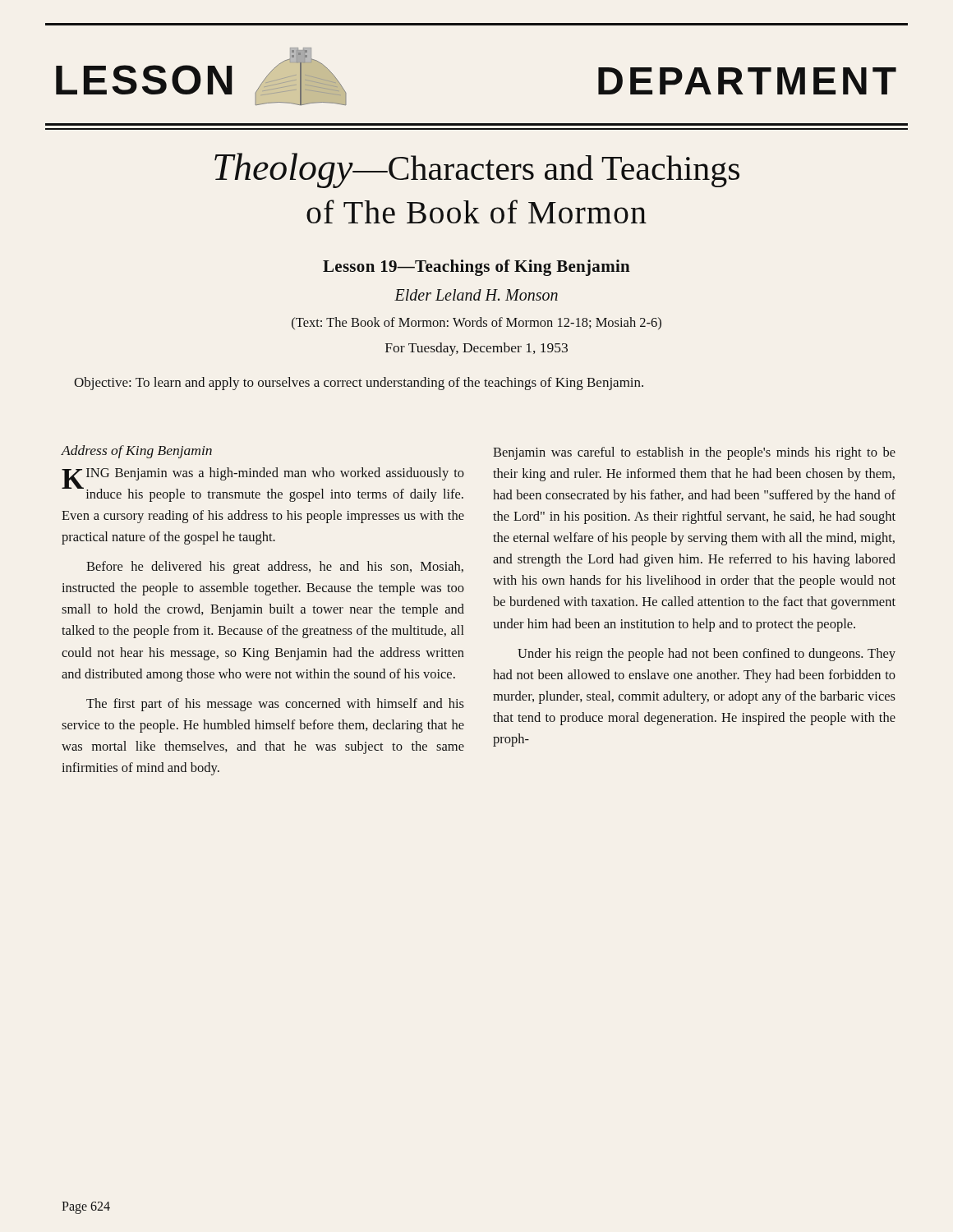Locate the block starting "Benjamin was careful to establish in the people's"
953x1232 pixels.
694,596
